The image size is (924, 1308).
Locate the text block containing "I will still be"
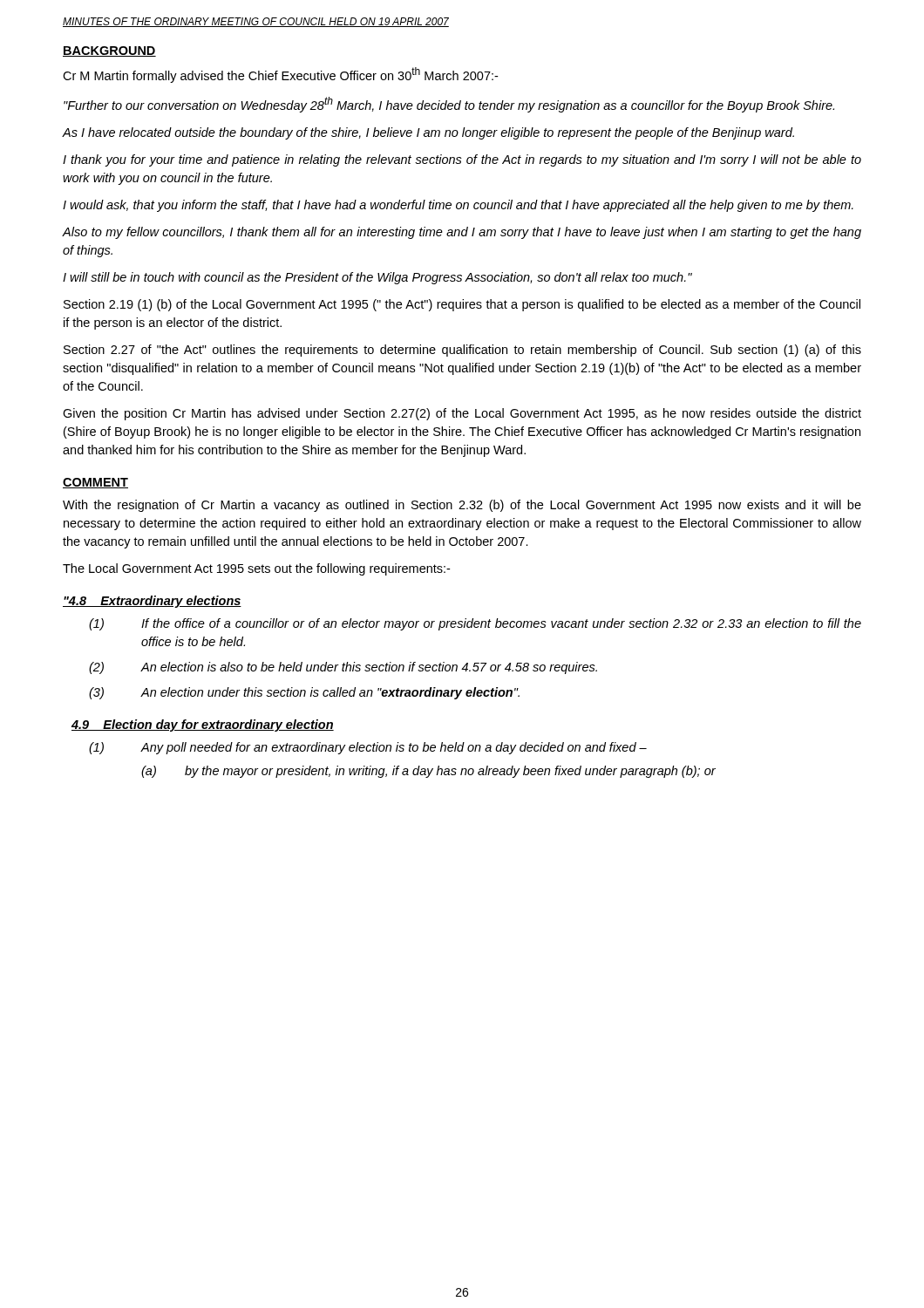(x=377, y=277)
